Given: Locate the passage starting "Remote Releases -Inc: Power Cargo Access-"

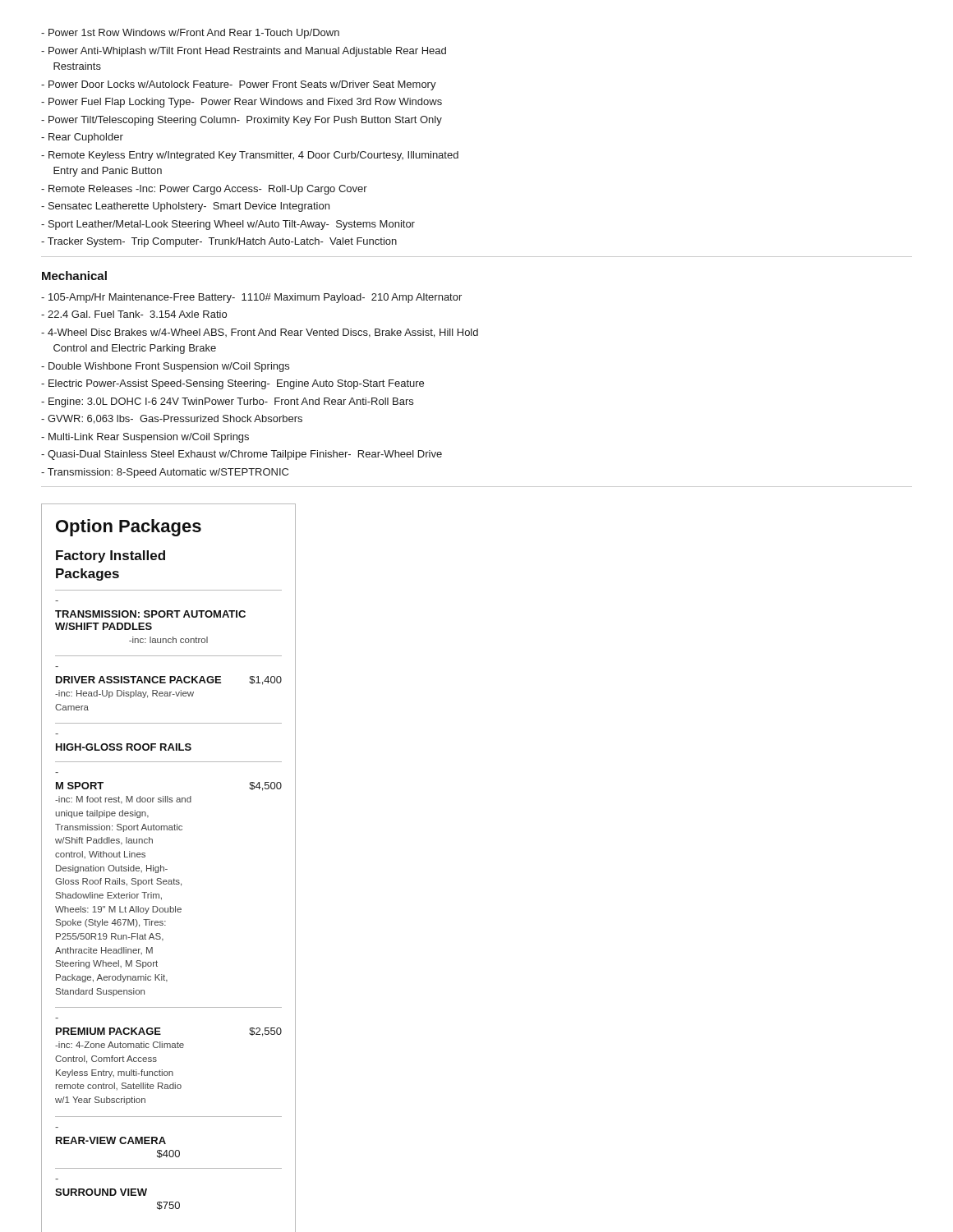Looking at the screenshot, I should [204, 188].
